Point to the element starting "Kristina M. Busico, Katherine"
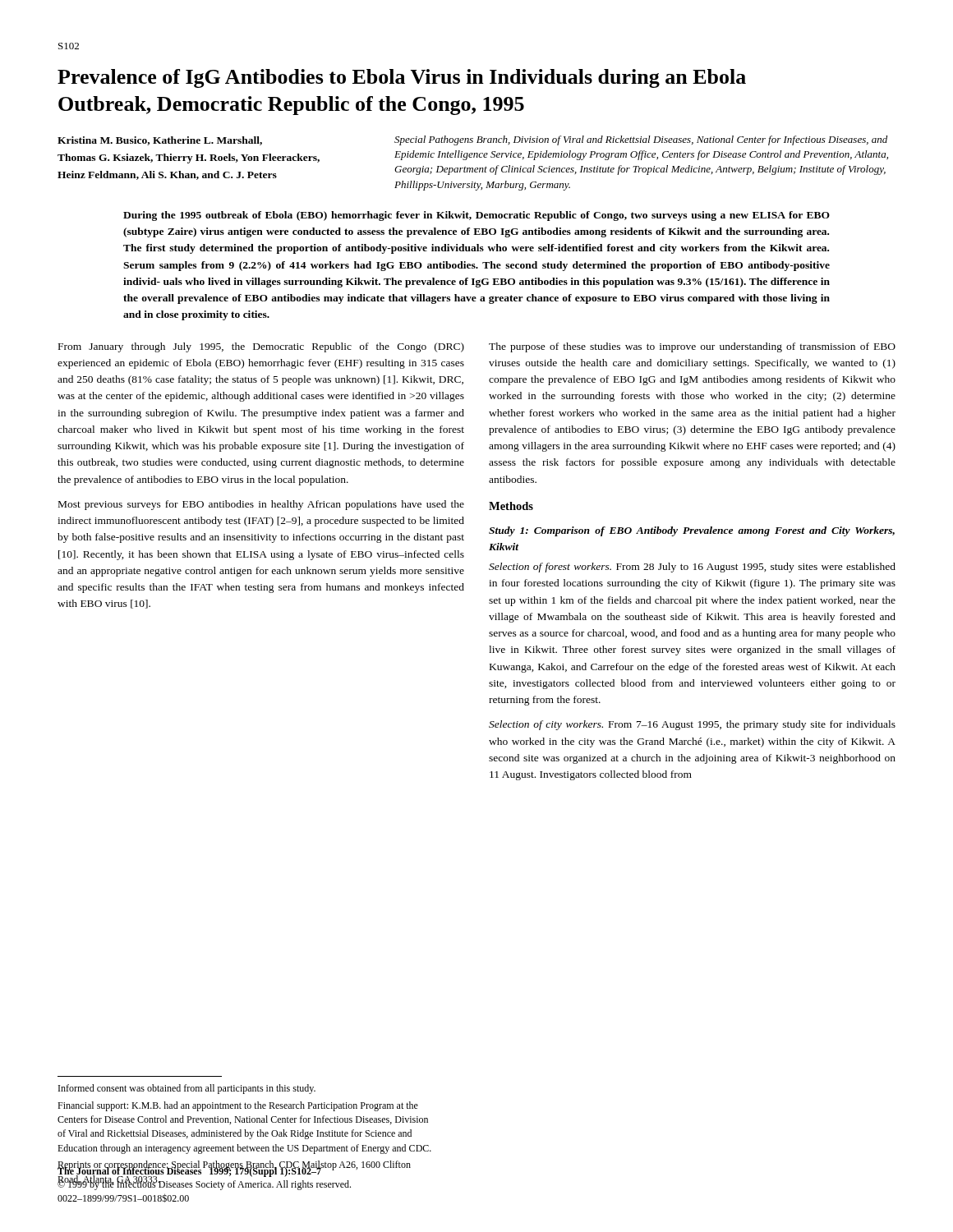 (476, 162)
